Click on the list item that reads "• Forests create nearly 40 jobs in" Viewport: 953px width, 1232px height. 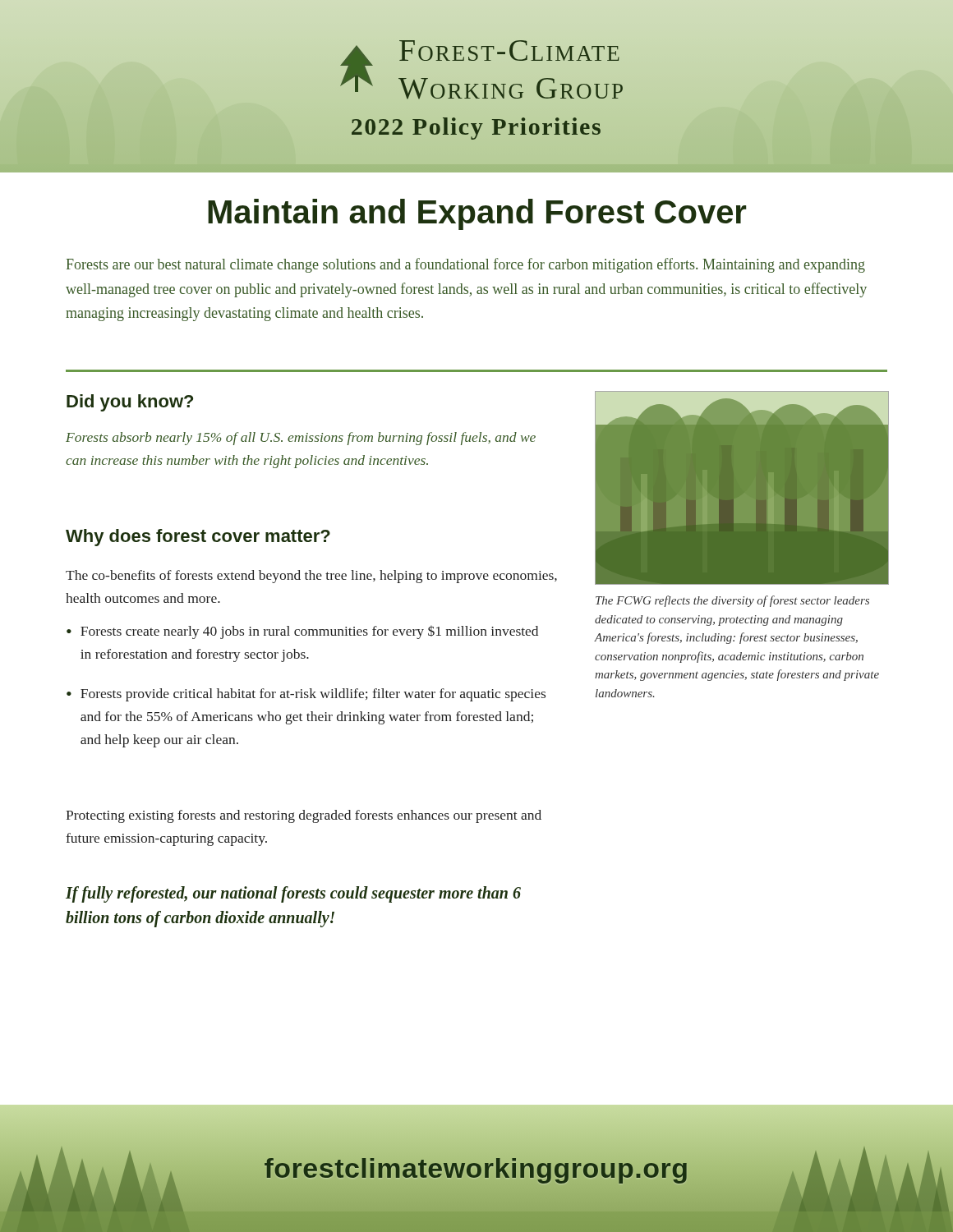(308, 642)
